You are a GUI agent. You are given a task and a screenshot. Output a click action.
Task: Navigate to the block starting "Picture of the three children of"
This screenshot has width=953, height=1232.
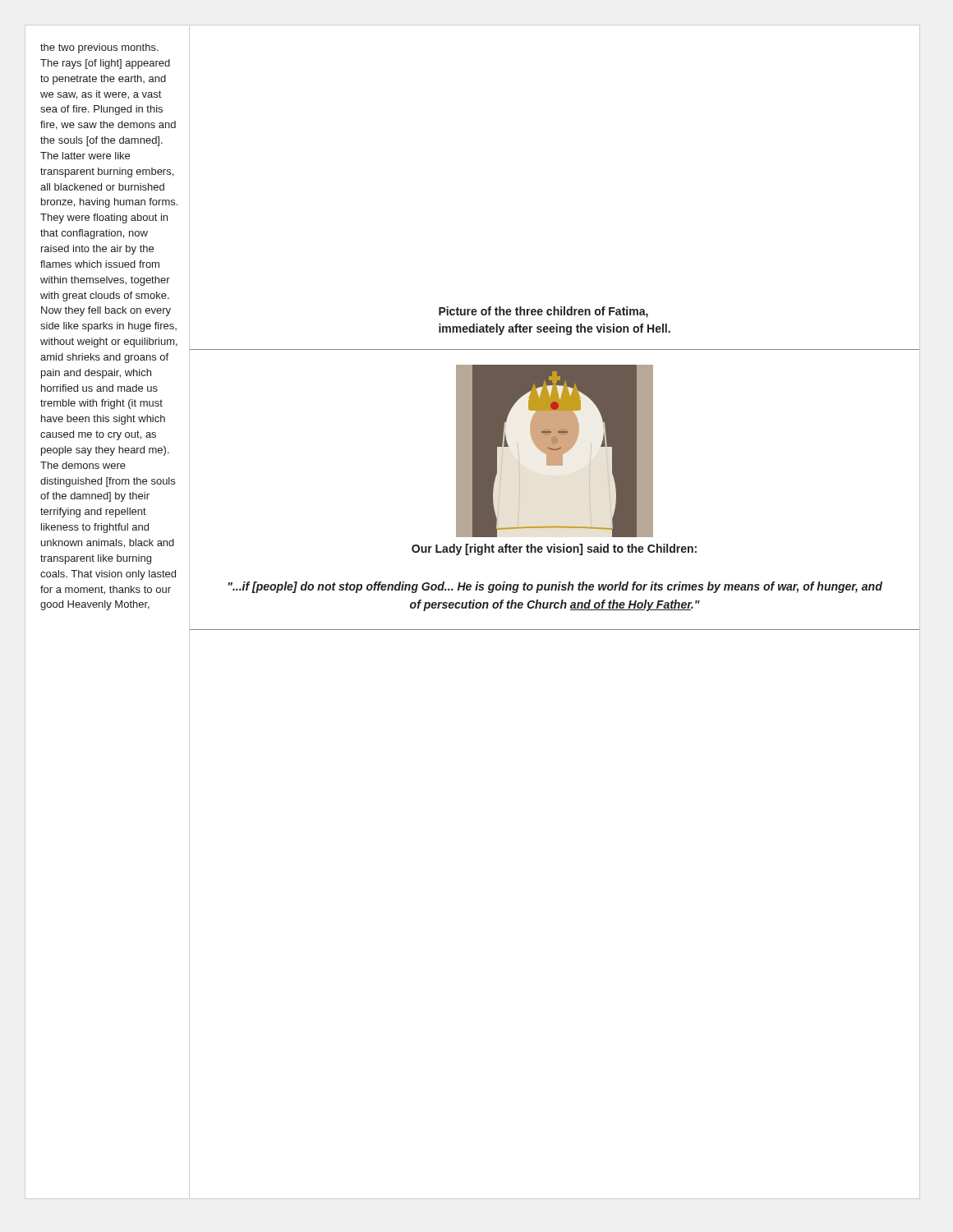(555, 320)
